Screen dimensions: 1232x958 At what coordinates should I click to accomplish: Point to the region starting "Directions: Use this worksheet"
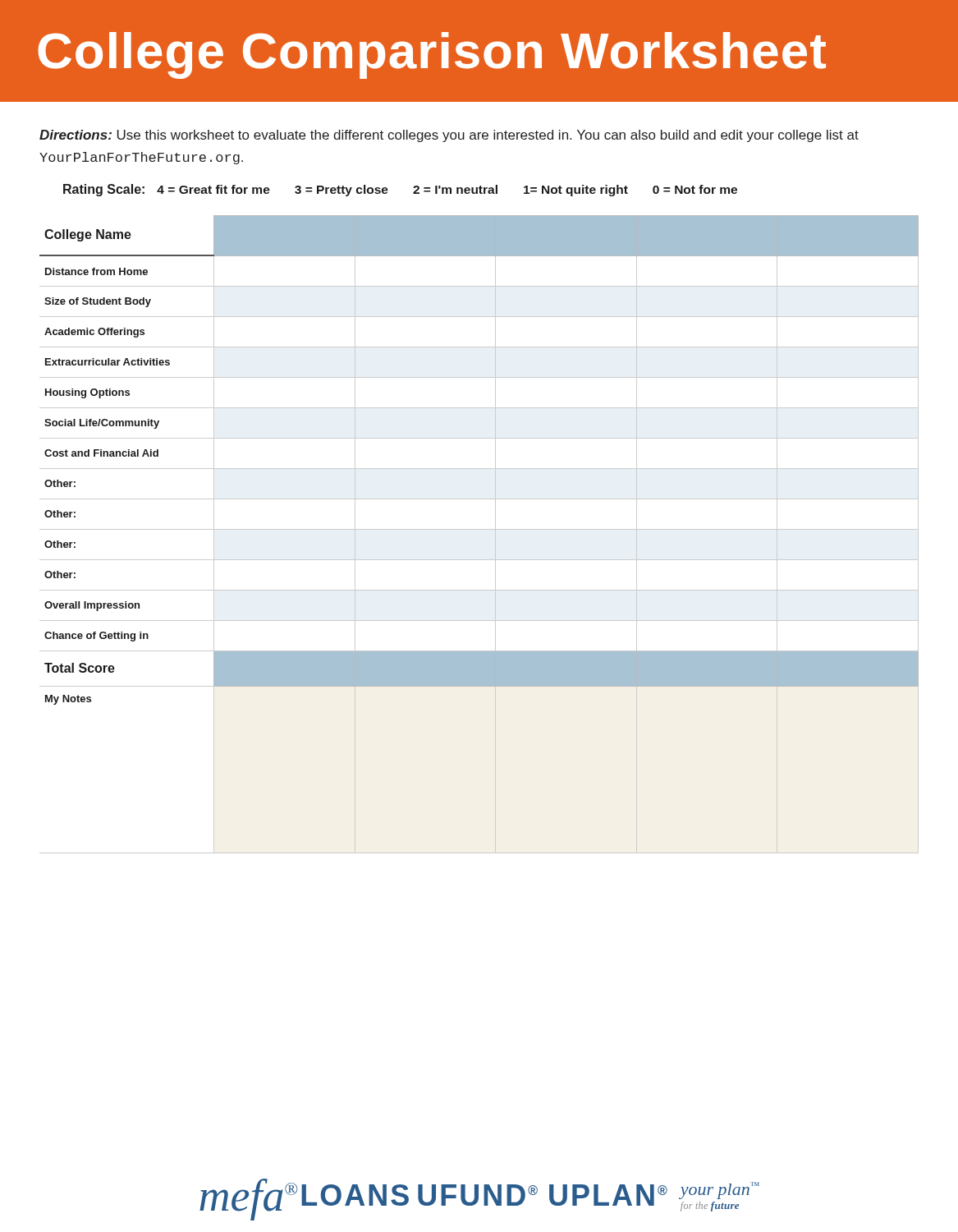[x=449, y=147]
